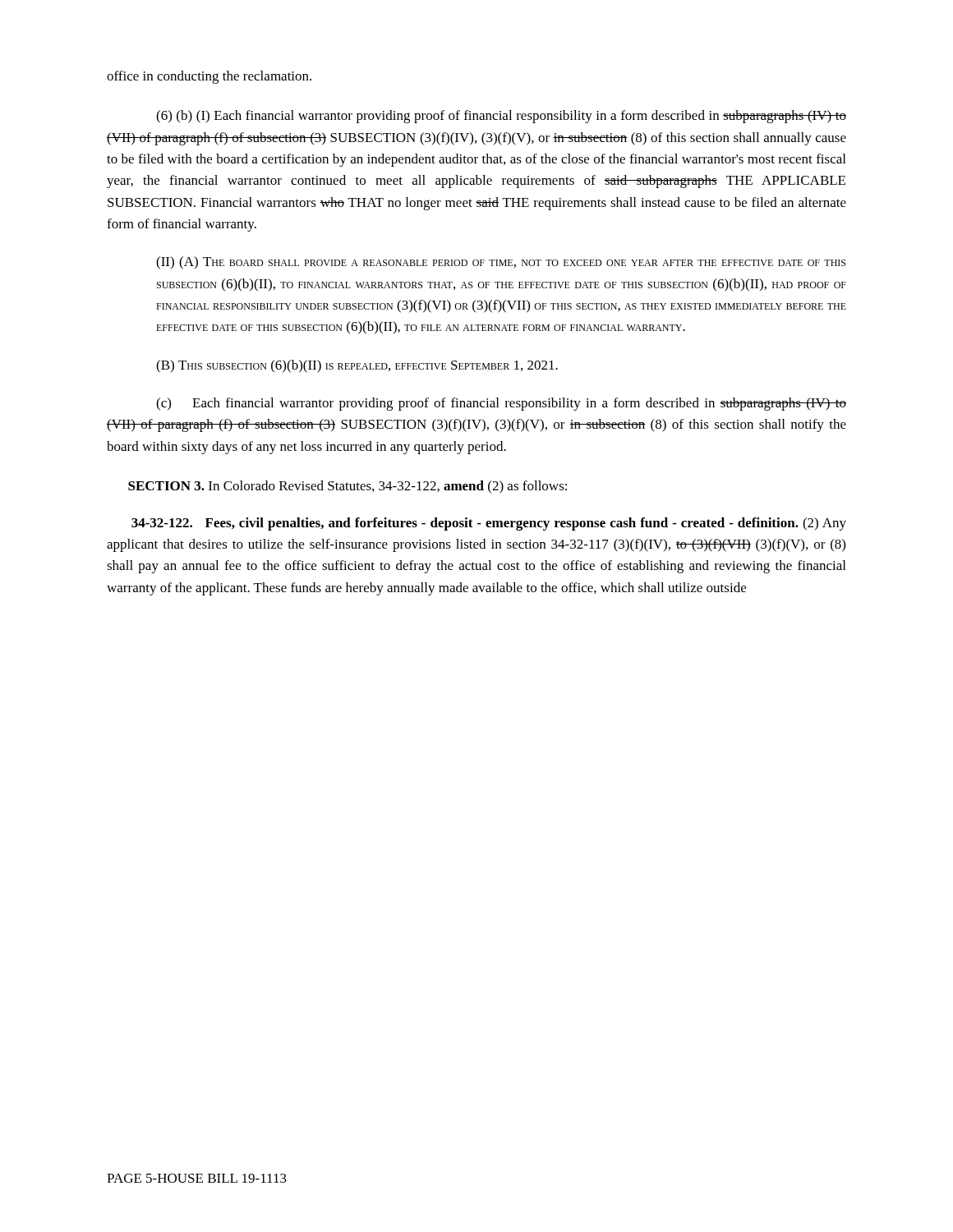Locate the text block starting "(6) (b) (I) Each financial warrantor providing proof"
The height and width of the screenshot is (1232, 953).
476,170
